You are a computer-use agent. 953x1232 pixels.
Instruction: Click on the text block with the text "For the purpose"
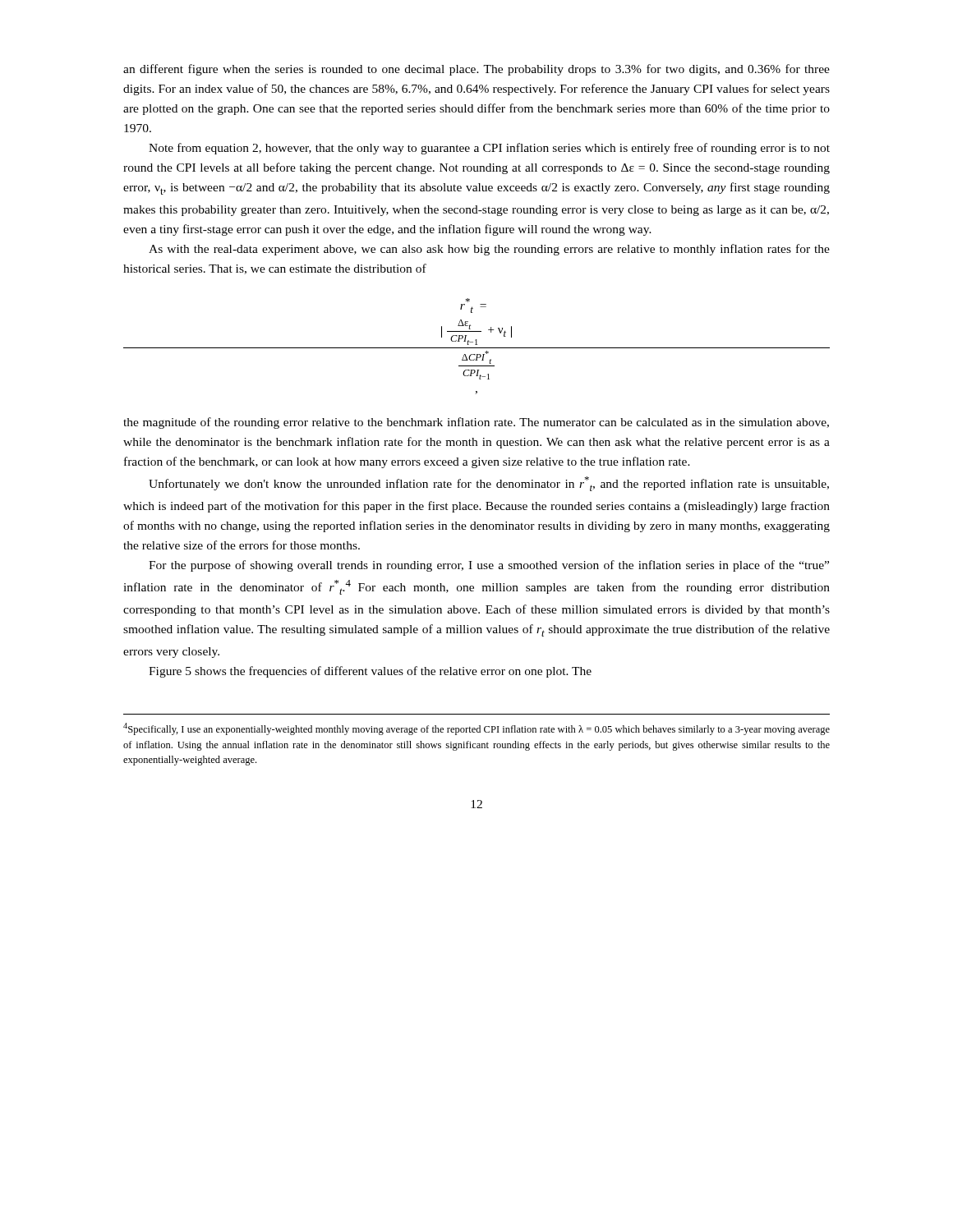point(476,608)
